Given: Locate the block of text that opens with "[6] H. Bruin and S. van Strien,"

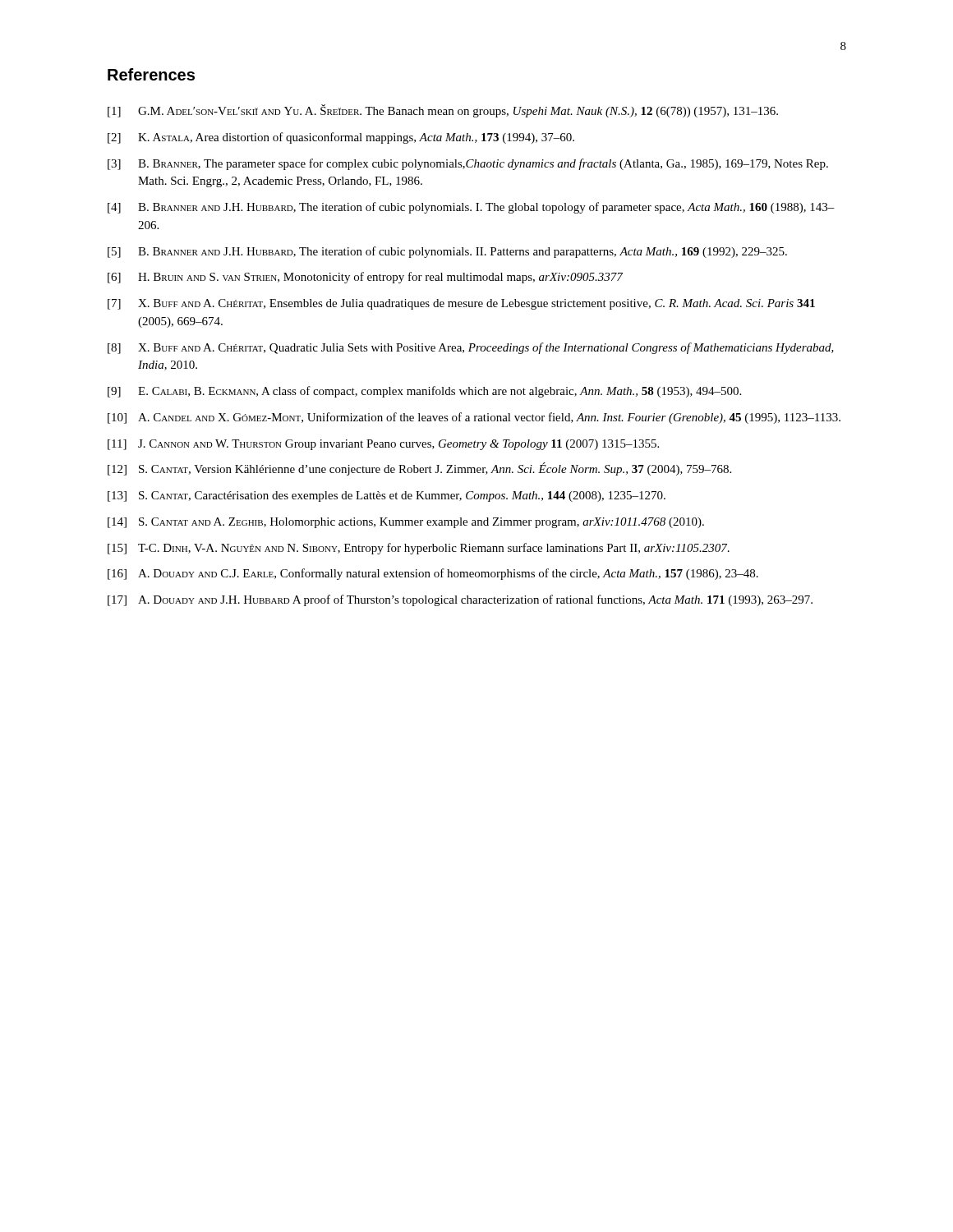Looking at the screenshot, I should click(476, 278).
